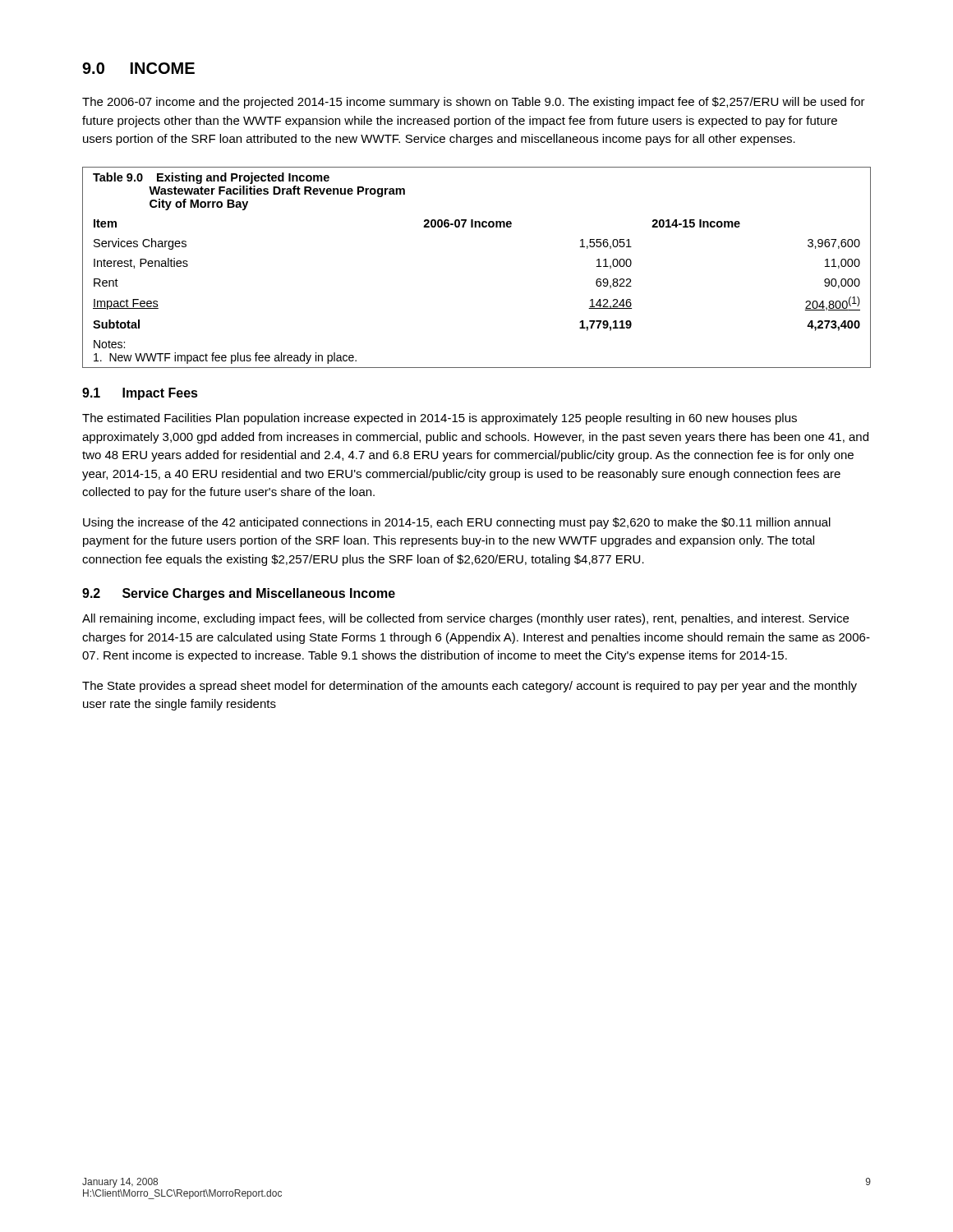Viewport: 953px width, 1232px height.
Task: Find the table that mentions "Table 9.0 Existing and Projected"
Action: (x=476, y=267)
